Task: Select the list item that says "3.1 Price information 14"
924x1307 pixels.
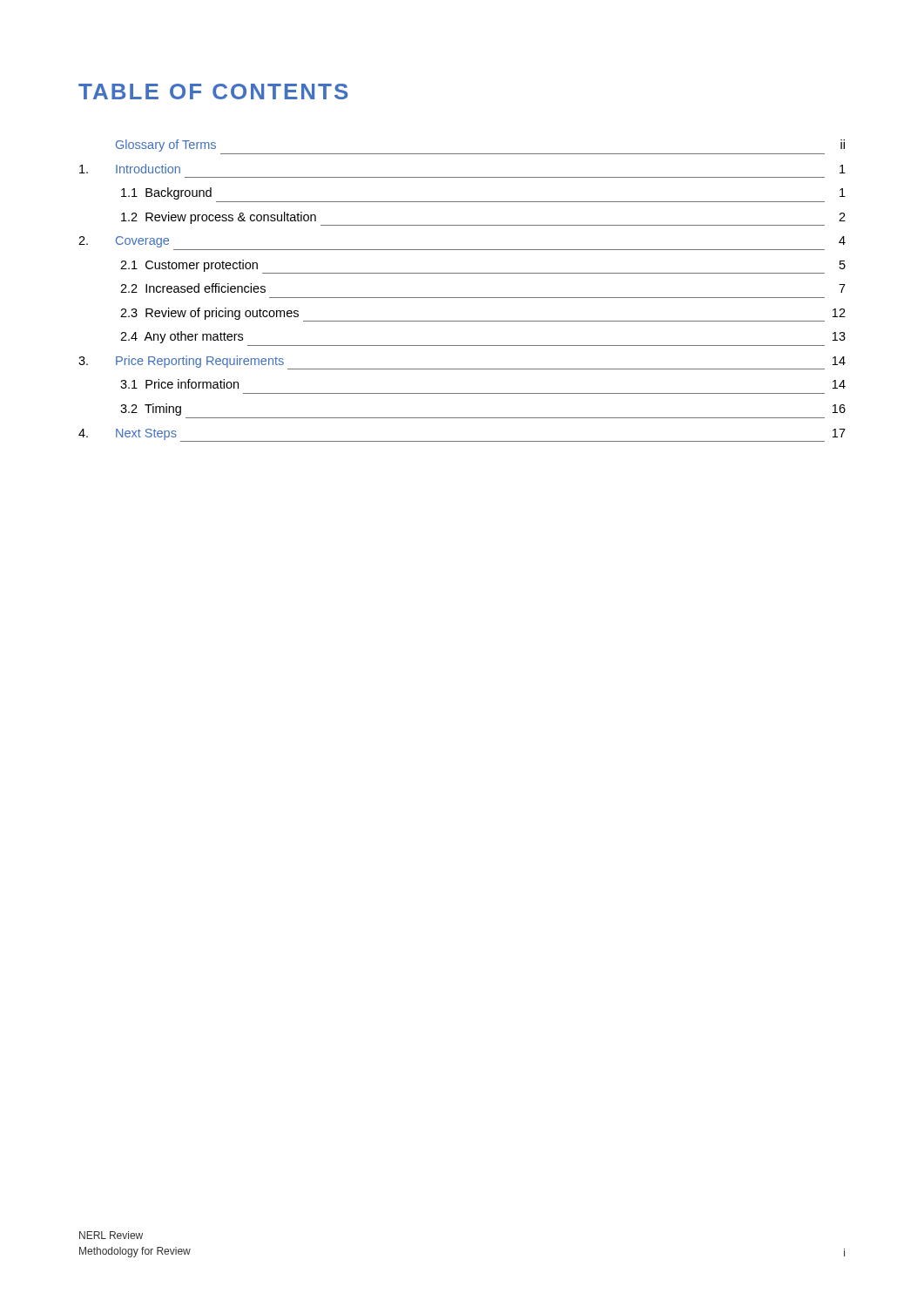Action: [483, 385]
